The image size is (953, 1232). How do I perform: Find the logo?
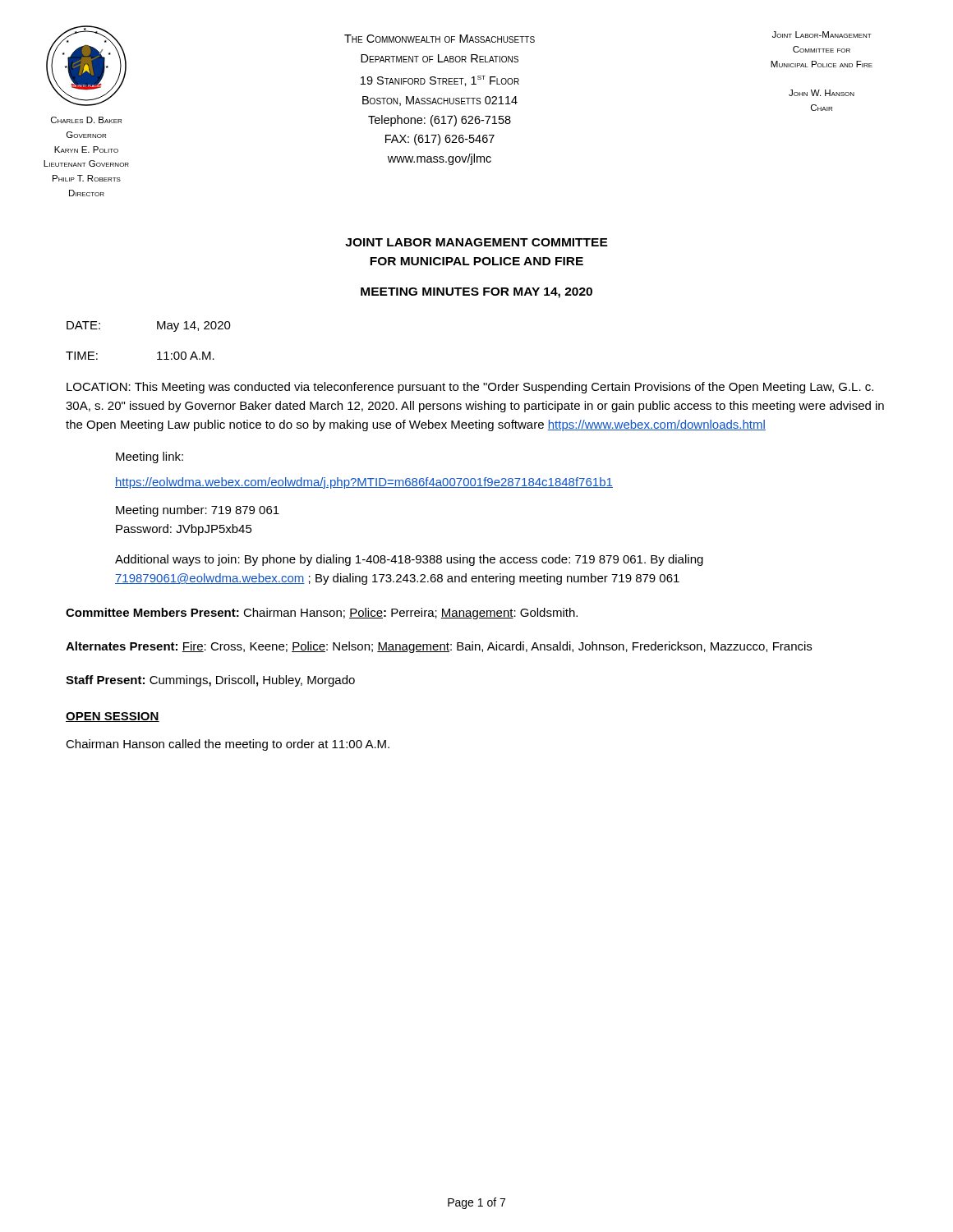tap(86, 113)
